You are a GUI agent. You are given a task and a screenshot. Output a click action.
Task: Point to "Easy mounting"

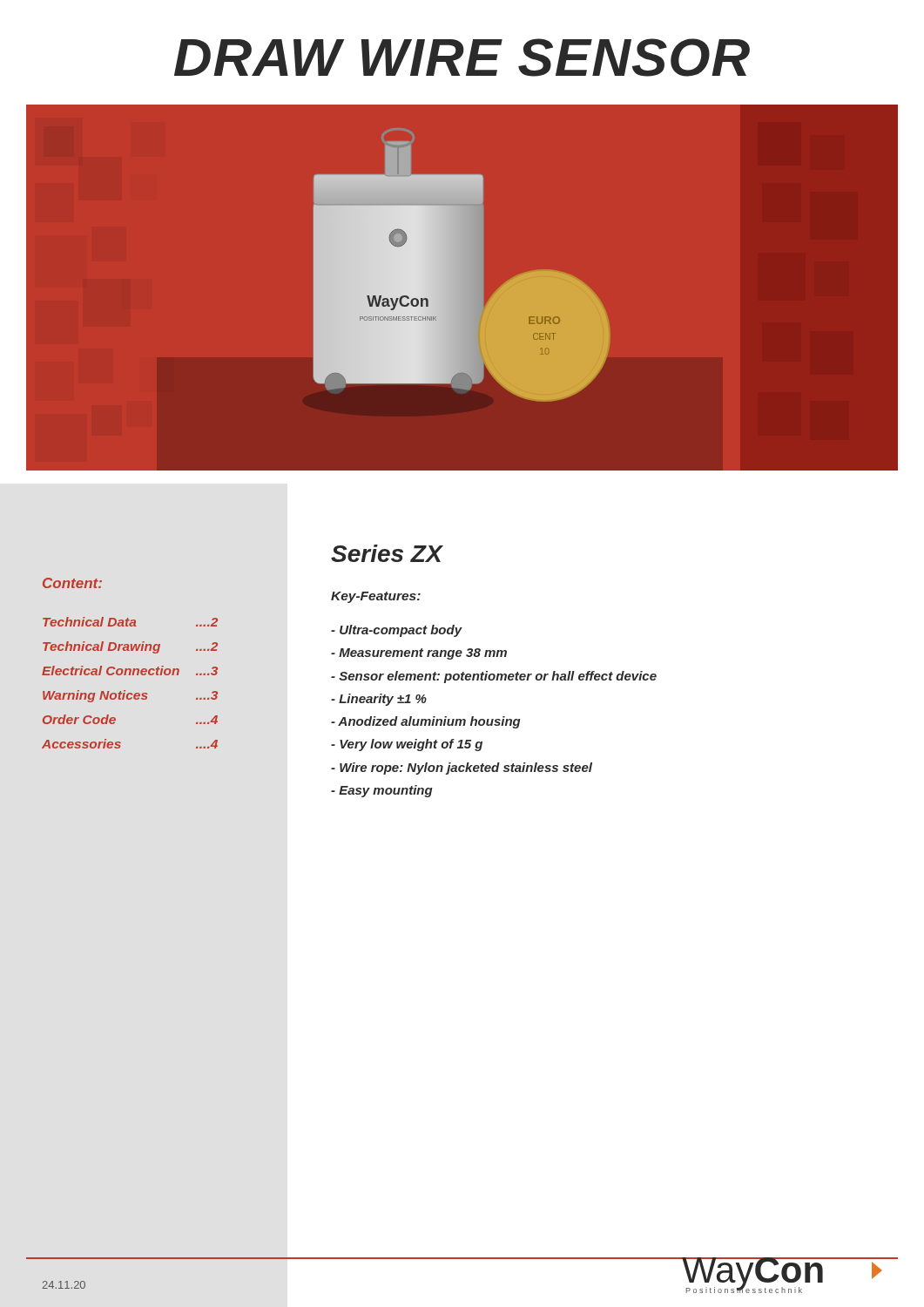click(382, 790)
